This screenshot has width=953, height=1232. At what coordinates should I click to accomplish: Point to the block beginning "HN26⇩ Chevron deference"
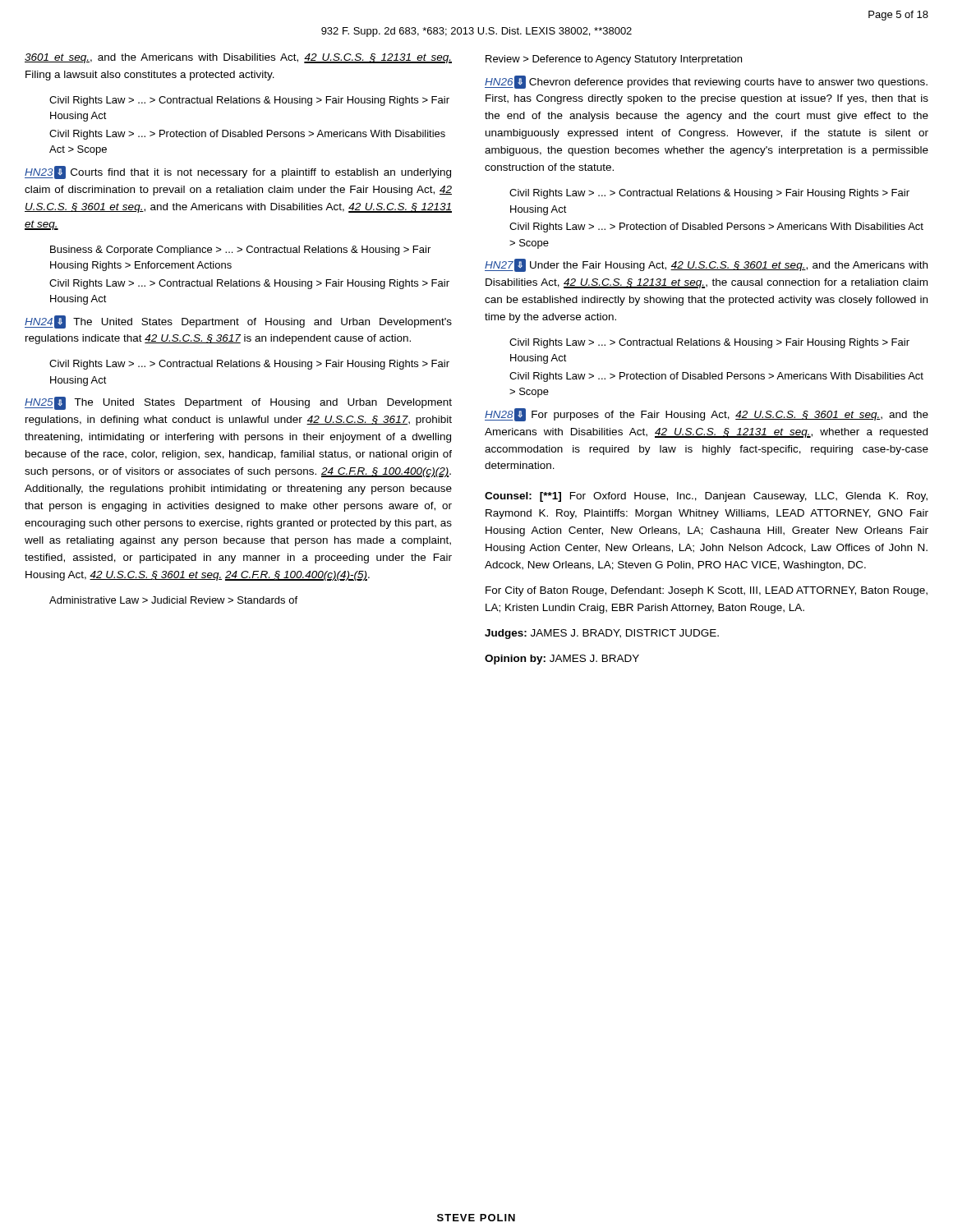pyautogui.click(x=707, y=124)
